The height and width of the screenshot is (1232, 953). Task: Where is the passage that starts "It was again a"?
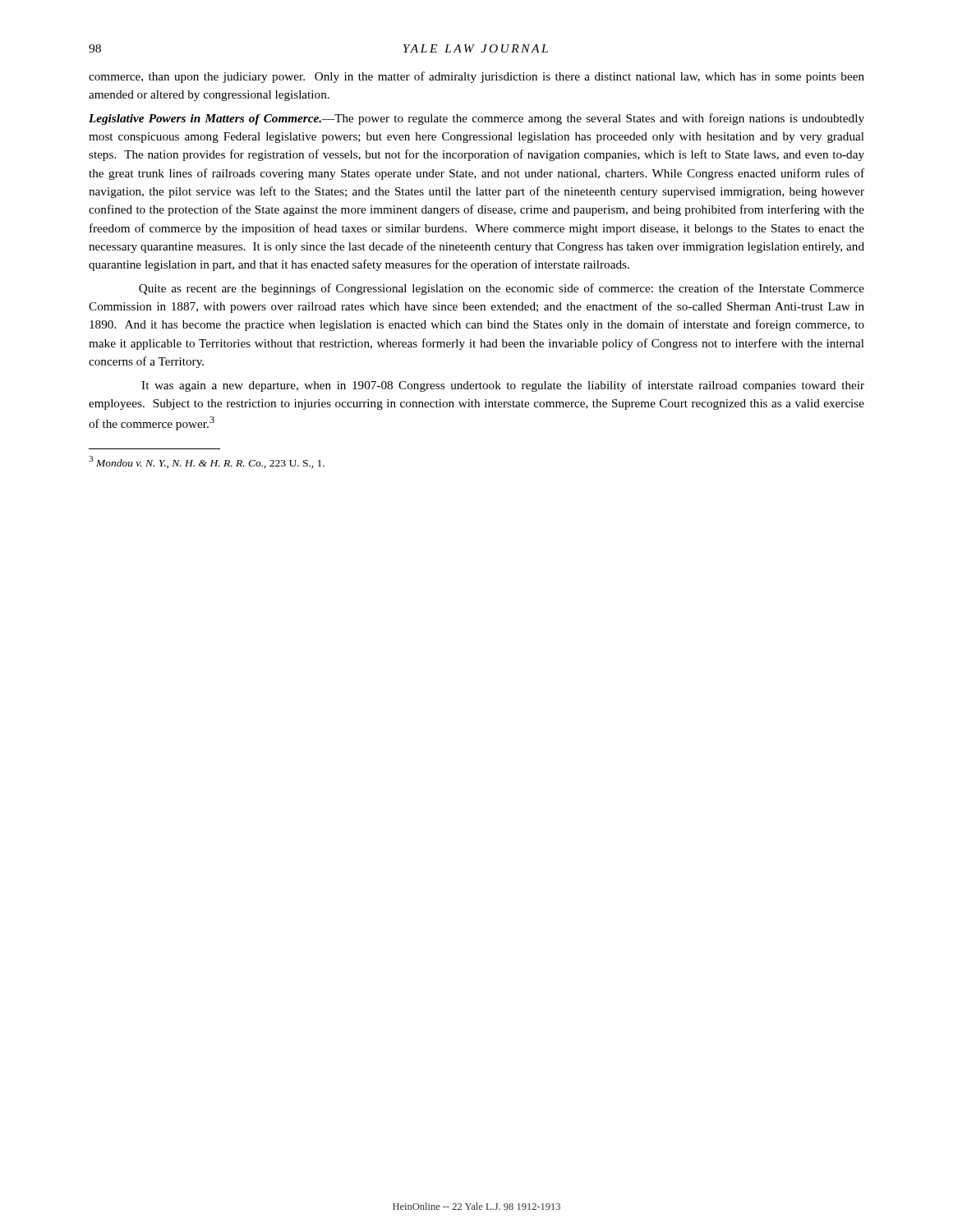pyautogui.click(x=476, y=405)
